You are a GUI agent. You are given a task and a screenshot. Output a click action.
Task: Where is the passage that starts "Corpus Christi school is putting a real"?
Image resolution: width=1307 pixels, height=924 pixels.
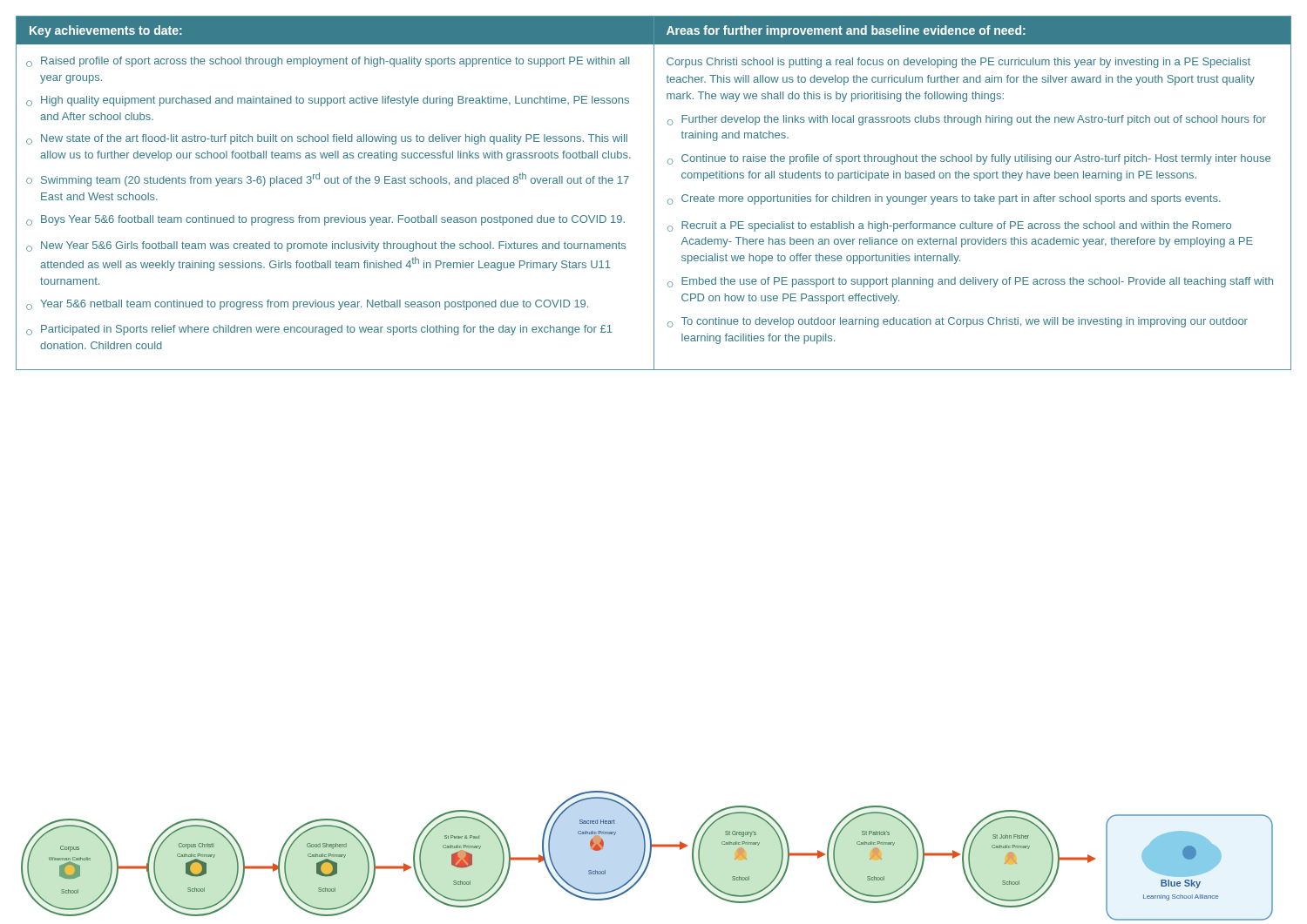[960, 78]
